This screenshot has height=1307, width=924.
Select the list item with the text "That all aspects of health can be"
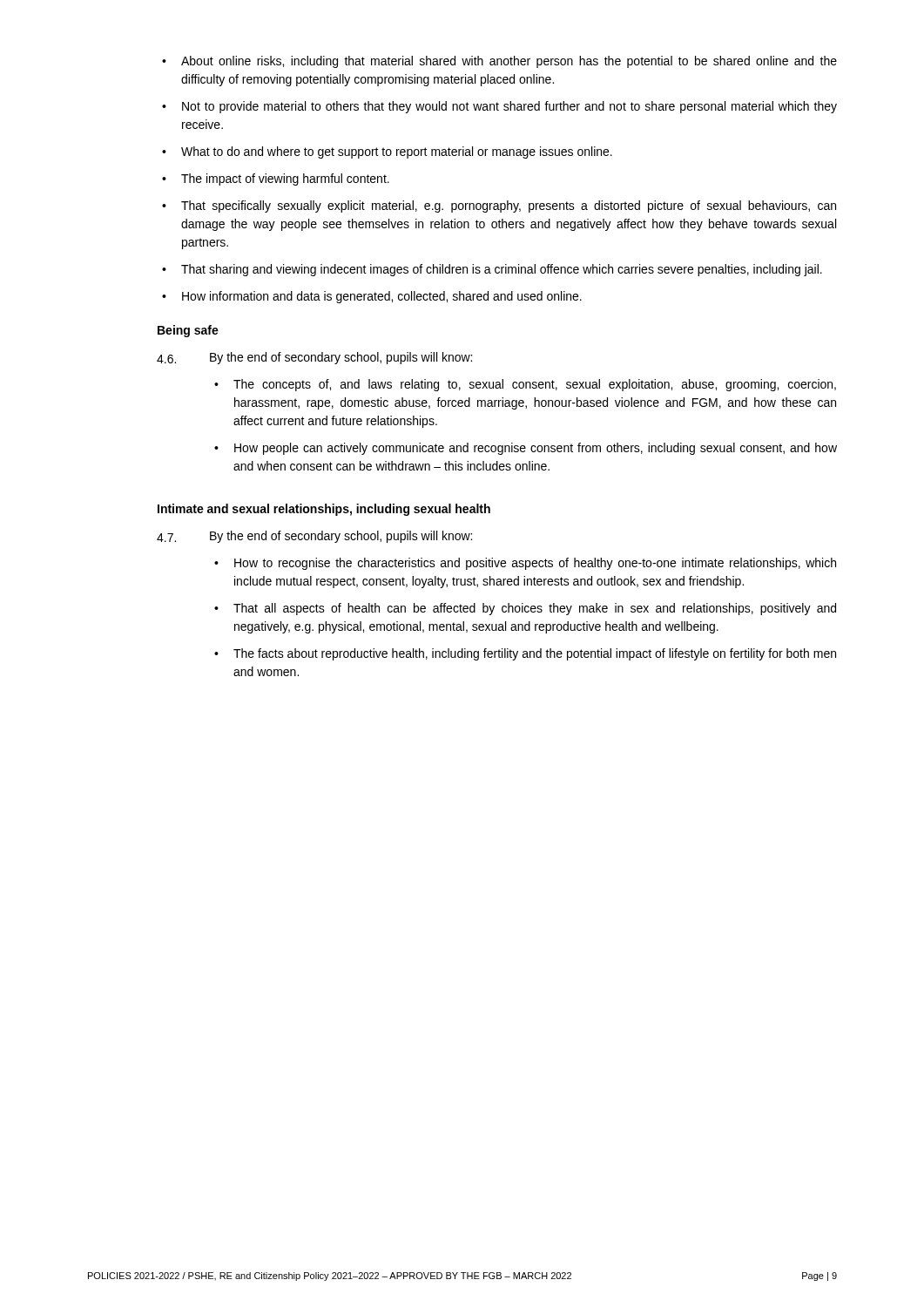tap(523, 618)
